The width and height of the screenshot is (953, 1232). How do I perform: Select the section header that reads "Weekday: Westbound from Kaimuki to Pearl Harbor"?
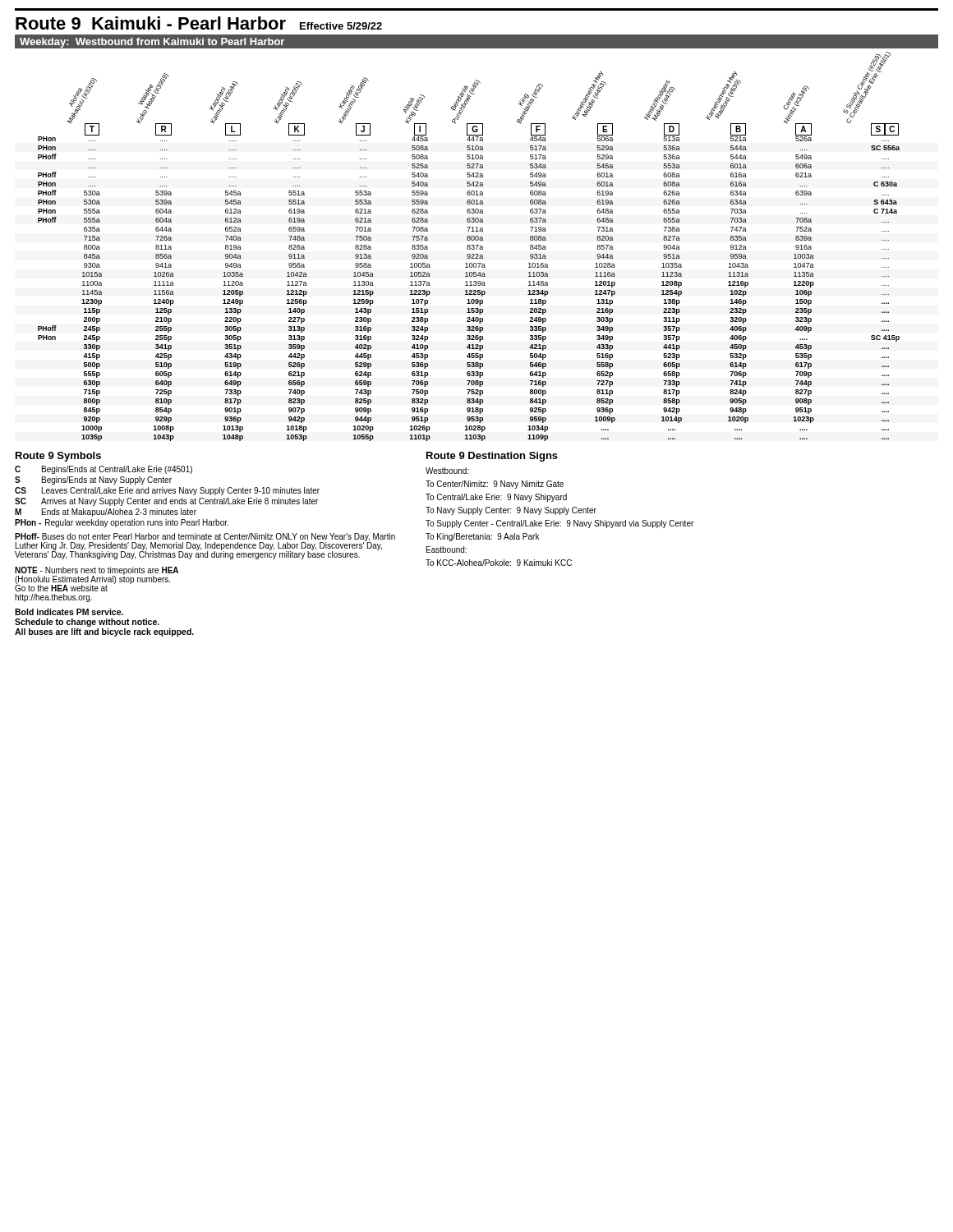(152, 42)
